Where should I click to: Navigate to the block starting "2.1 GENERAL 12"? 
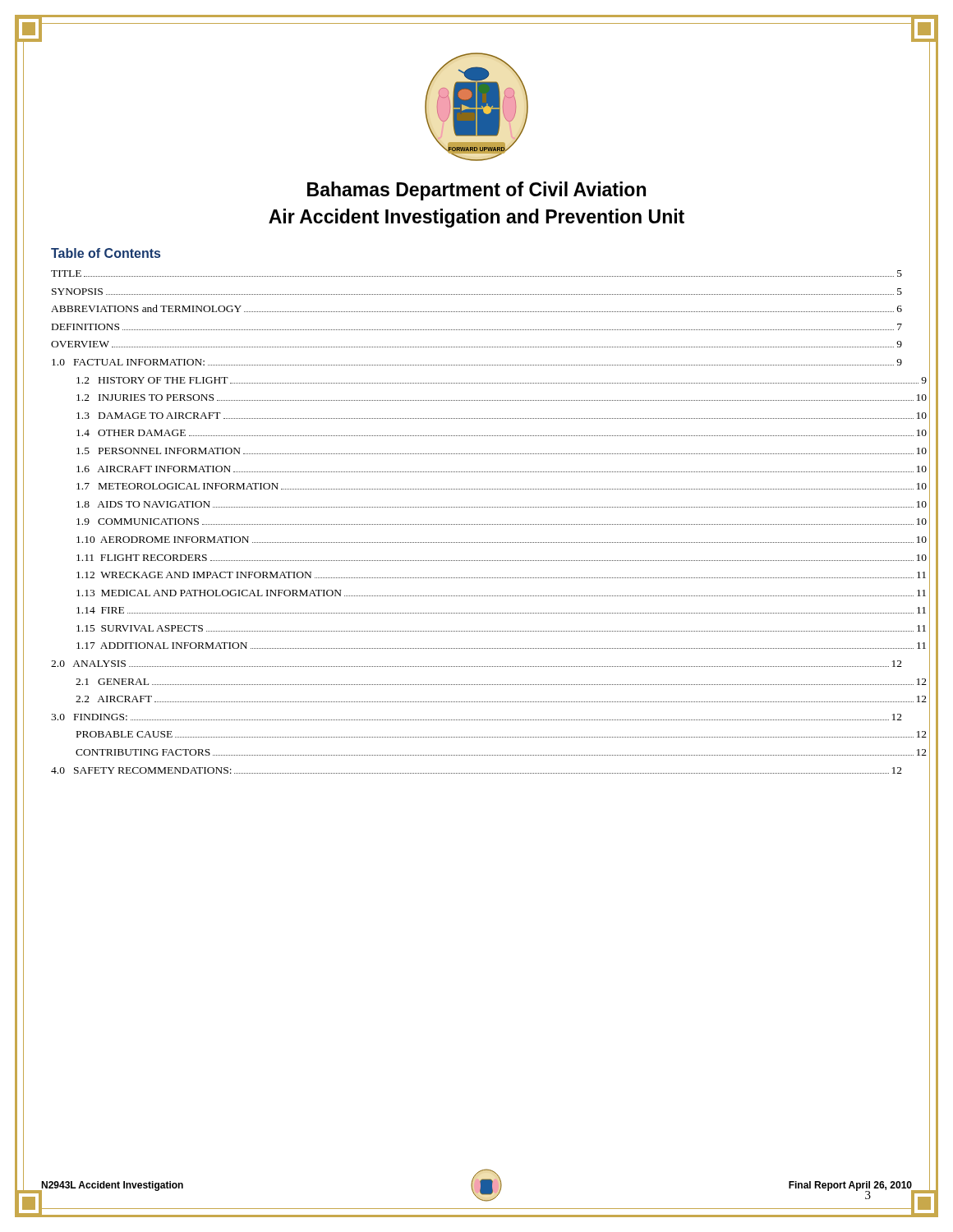501,681
